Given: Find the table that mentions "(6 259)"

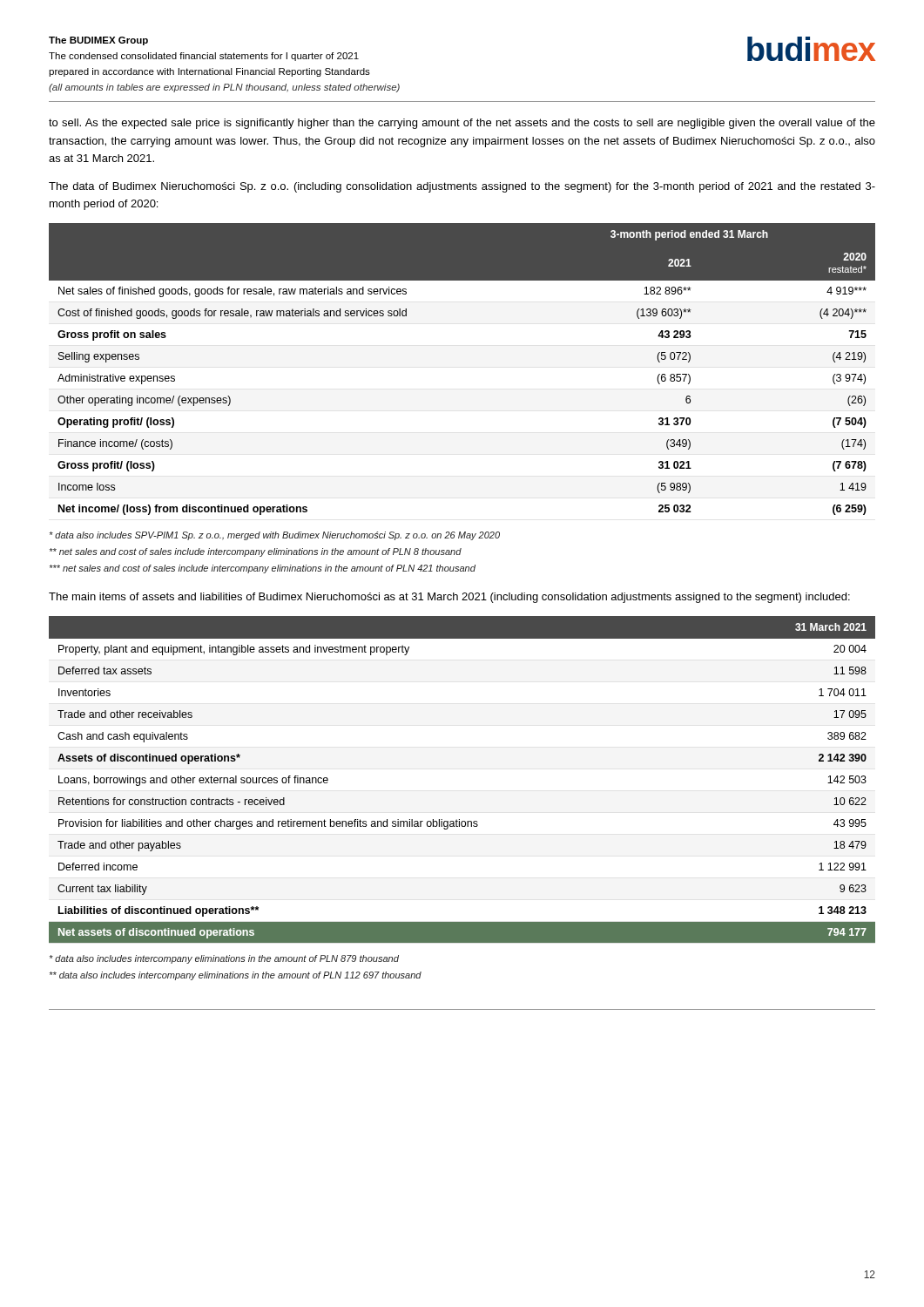Looking at the screenshot, I should click(x=462, y=372).
